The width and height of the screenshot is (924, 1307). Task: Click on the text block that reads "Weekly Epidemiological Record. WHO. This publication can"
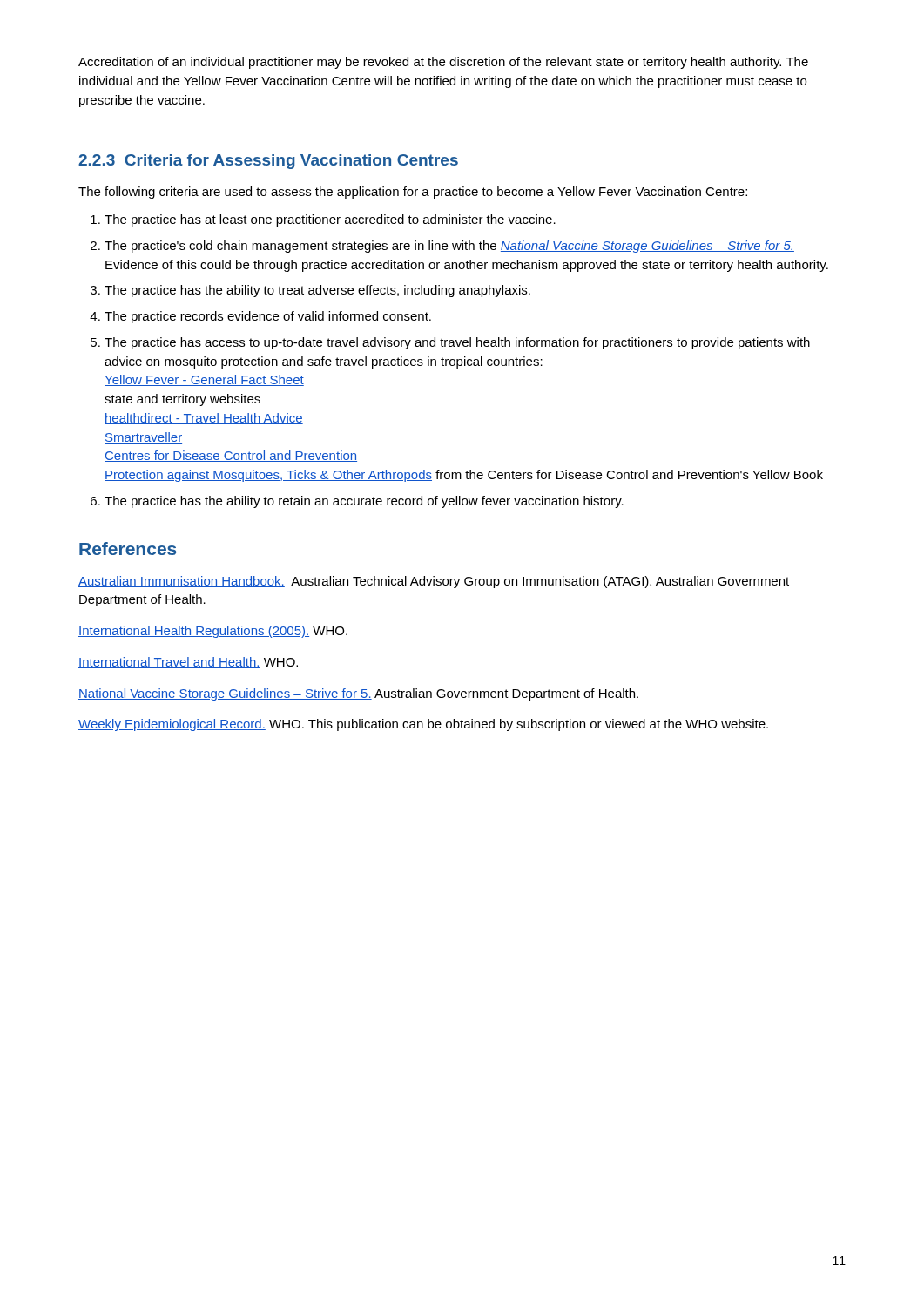[424, 724]
